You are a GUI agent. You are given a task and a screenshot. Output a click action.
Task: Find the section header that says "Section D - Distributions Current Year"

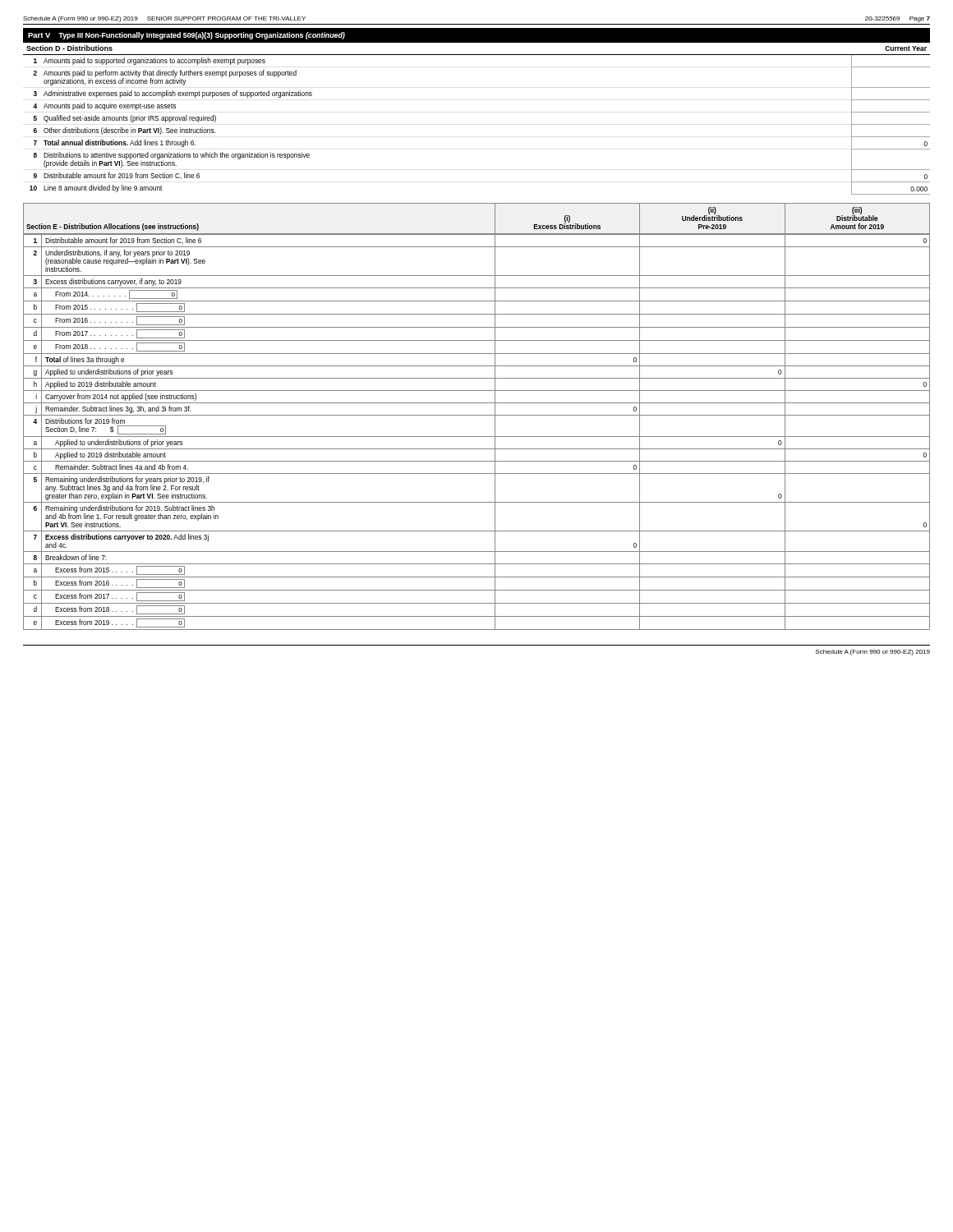pos(476,48)
